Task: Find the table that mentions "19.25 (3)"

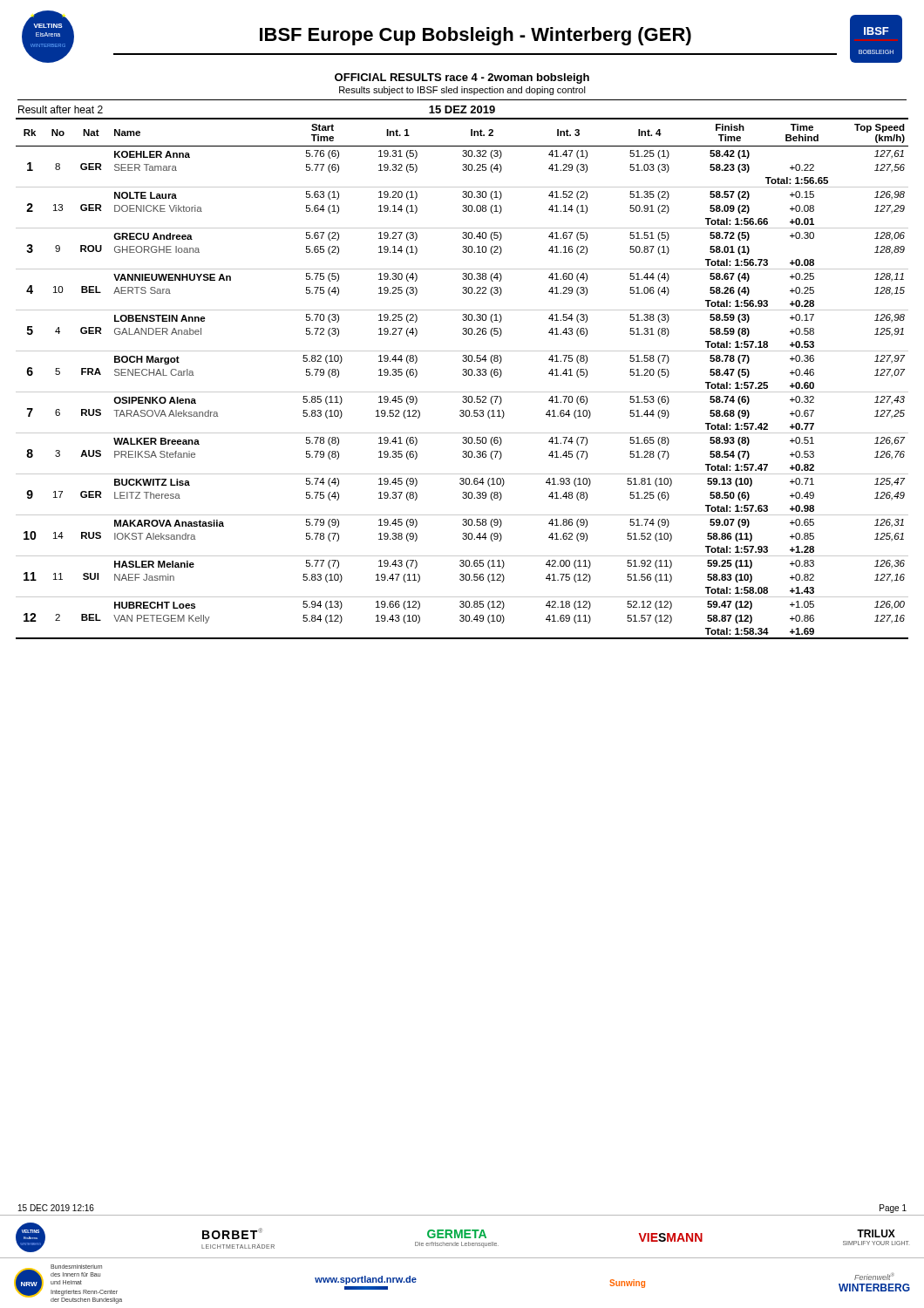Action: point(462,378)
